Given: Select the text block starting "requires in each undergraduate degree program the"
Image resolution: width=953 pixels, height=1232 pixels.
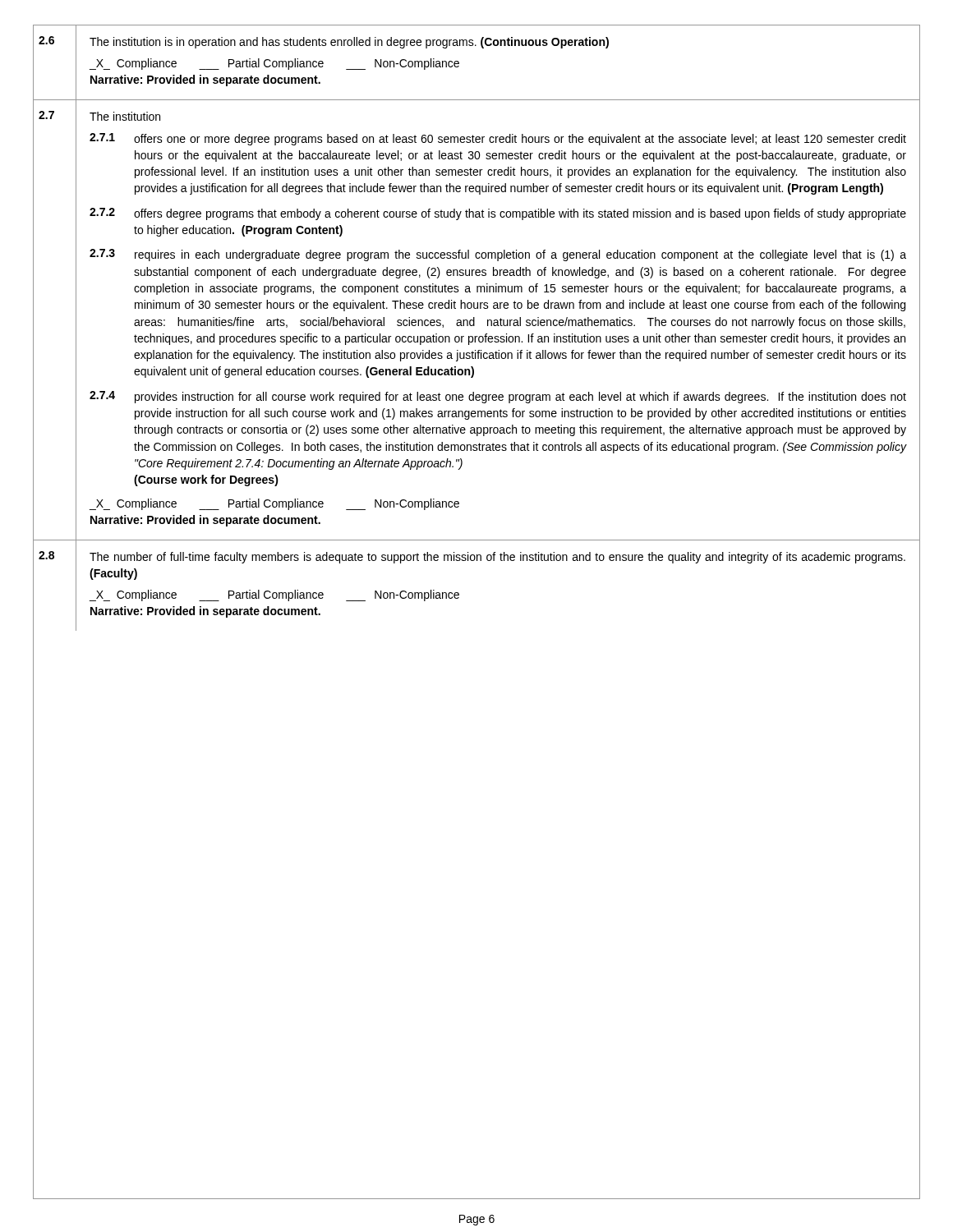Looking at the screenshot, I should [x=520, y=313].
